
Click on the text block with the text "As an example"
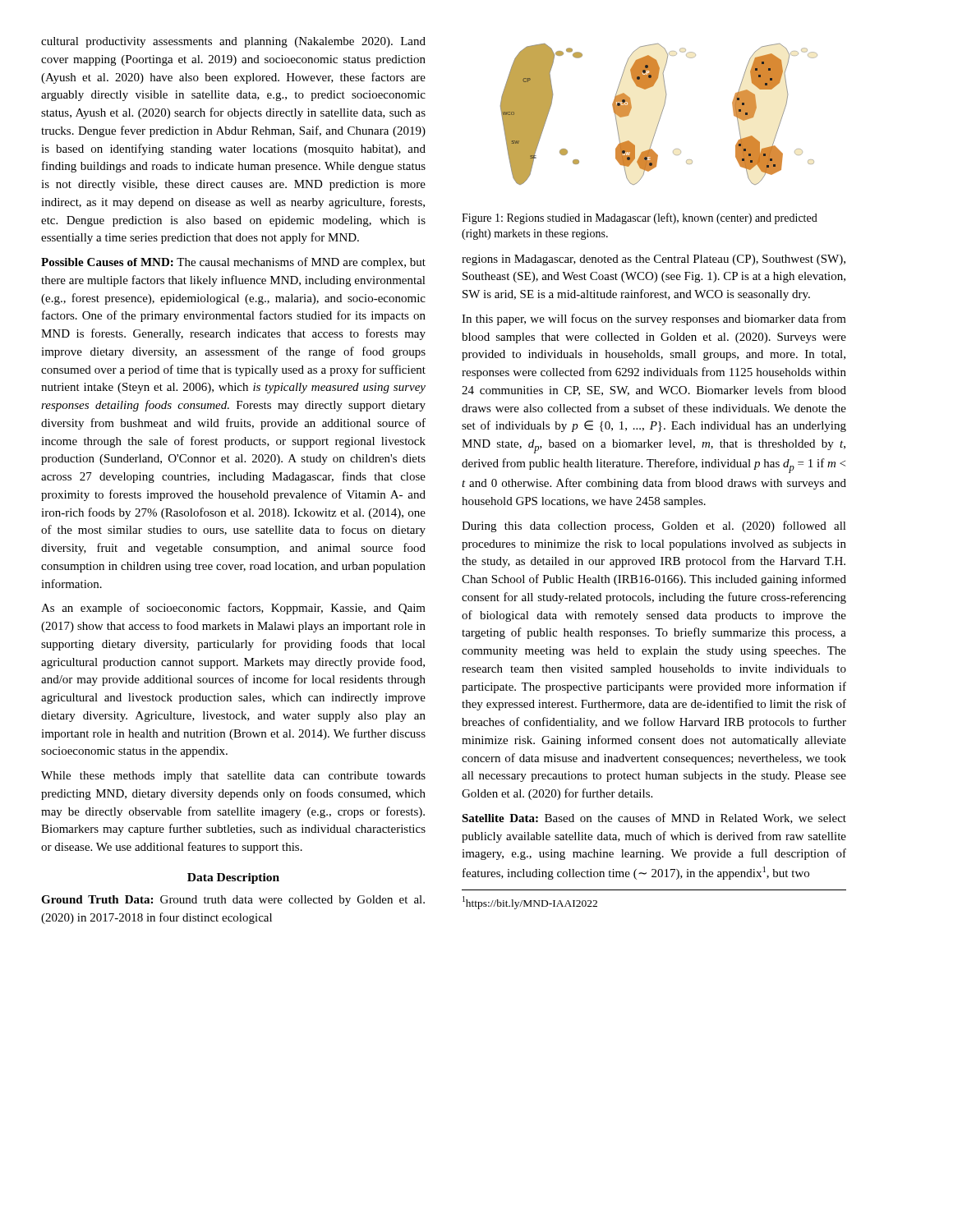coord(233,680)
